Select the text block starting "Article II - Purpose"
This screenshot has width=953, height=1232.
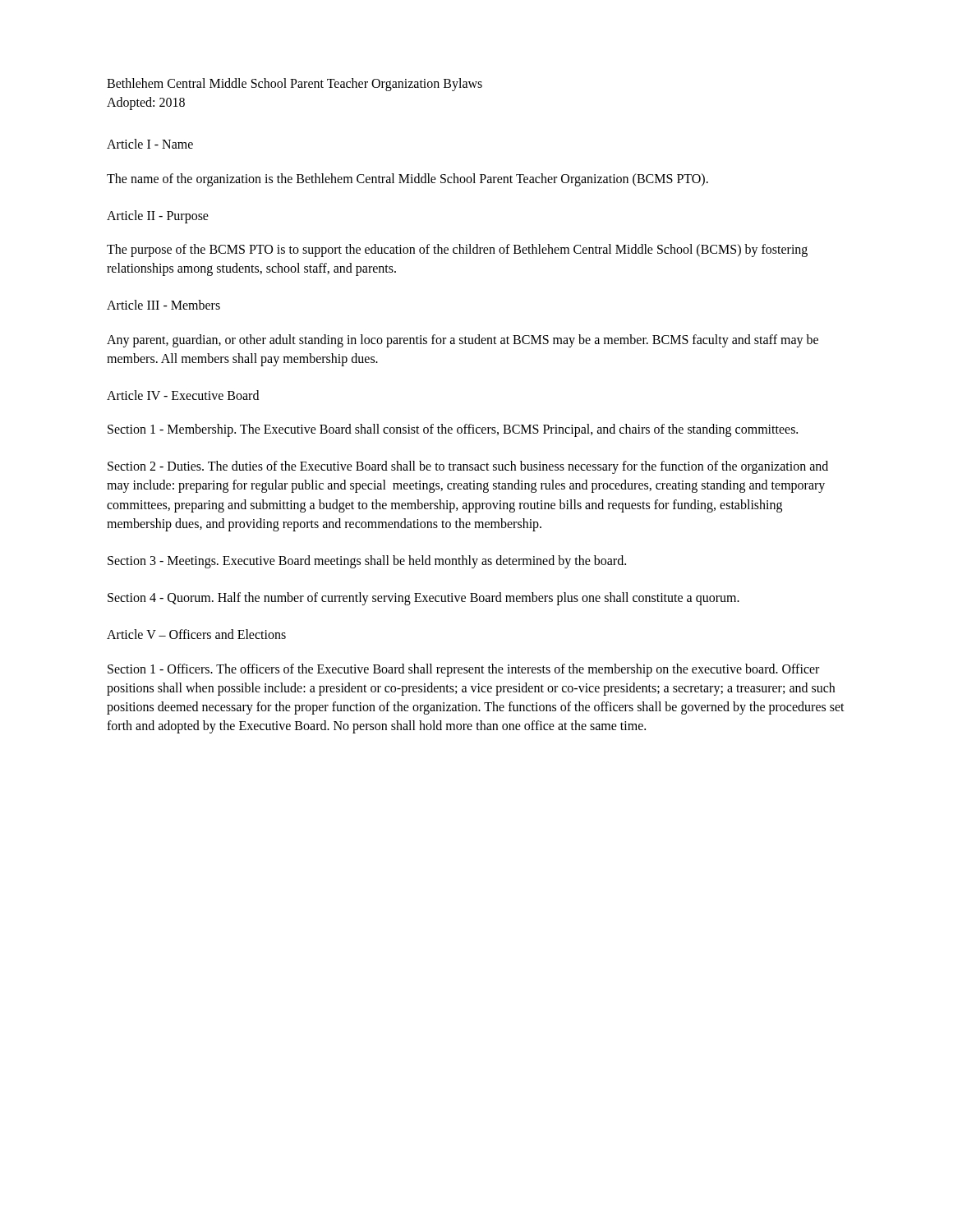(x=158, y=217)
